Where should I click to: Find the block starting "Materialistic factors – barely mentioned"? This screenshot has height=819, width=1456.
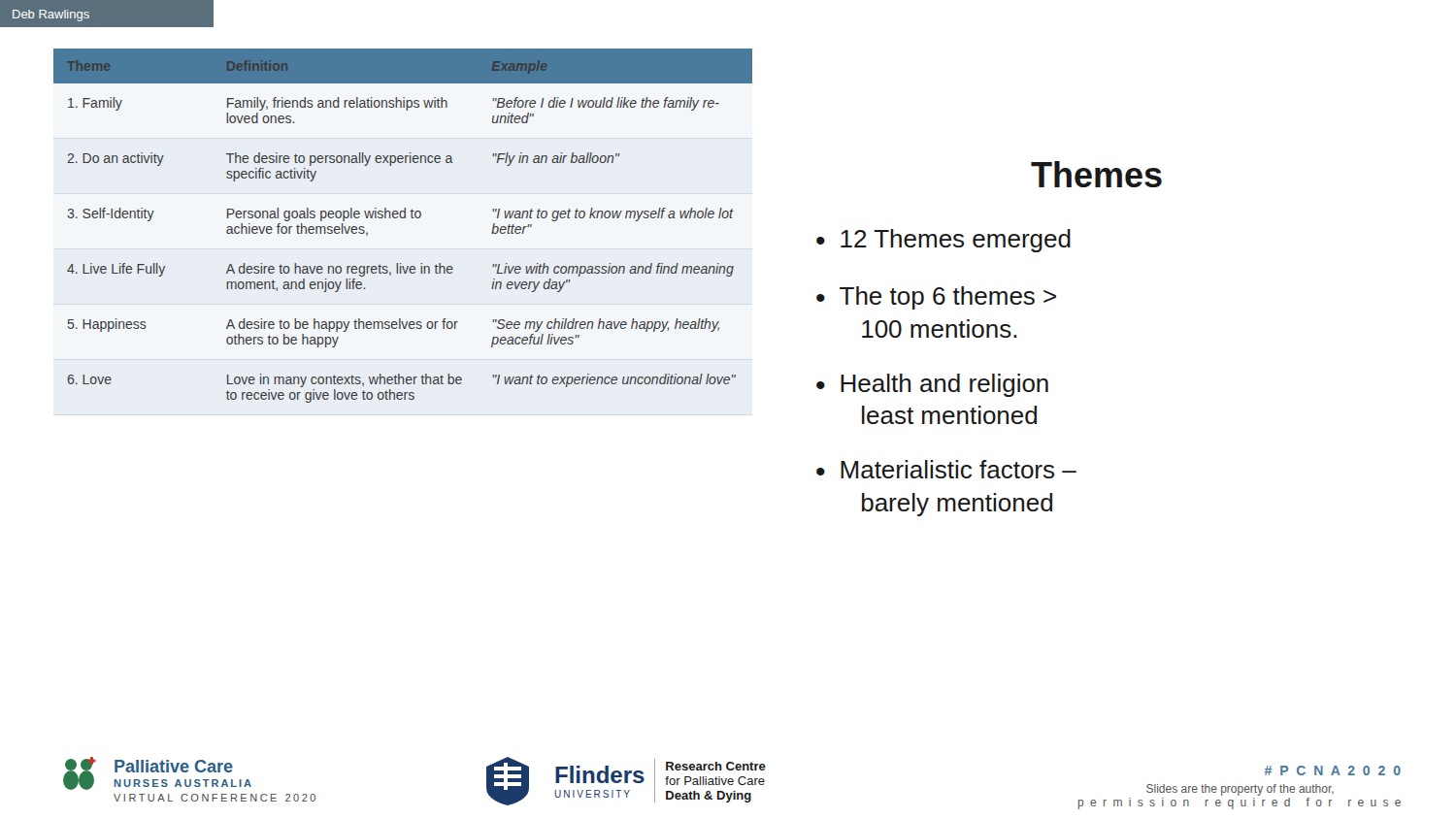click(958, 486)
